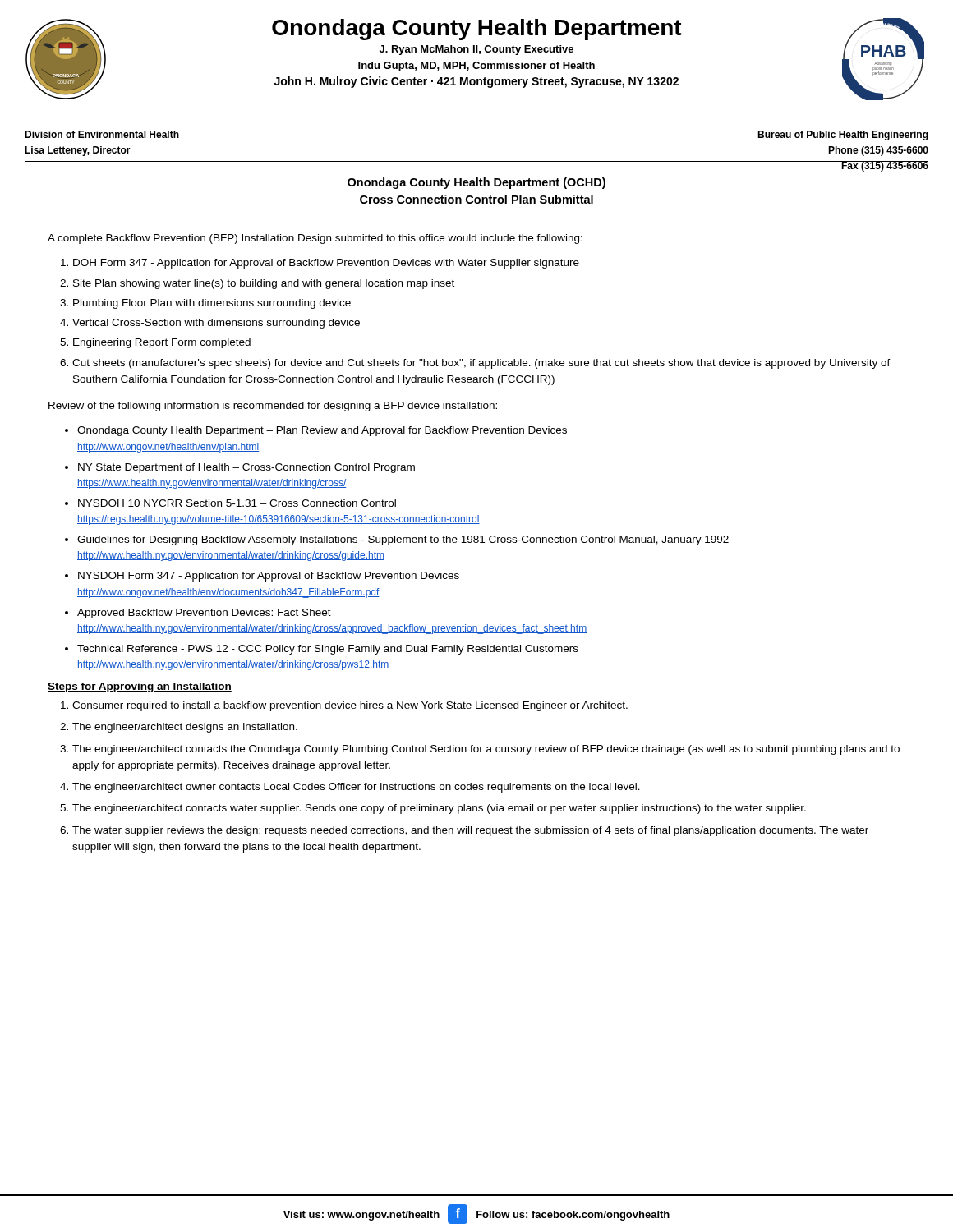The width and height of the screenshot is (953, 1232).
Task: Click on the list item that reads "The engineer/architect contacts water"
Action: click(439, 808)
